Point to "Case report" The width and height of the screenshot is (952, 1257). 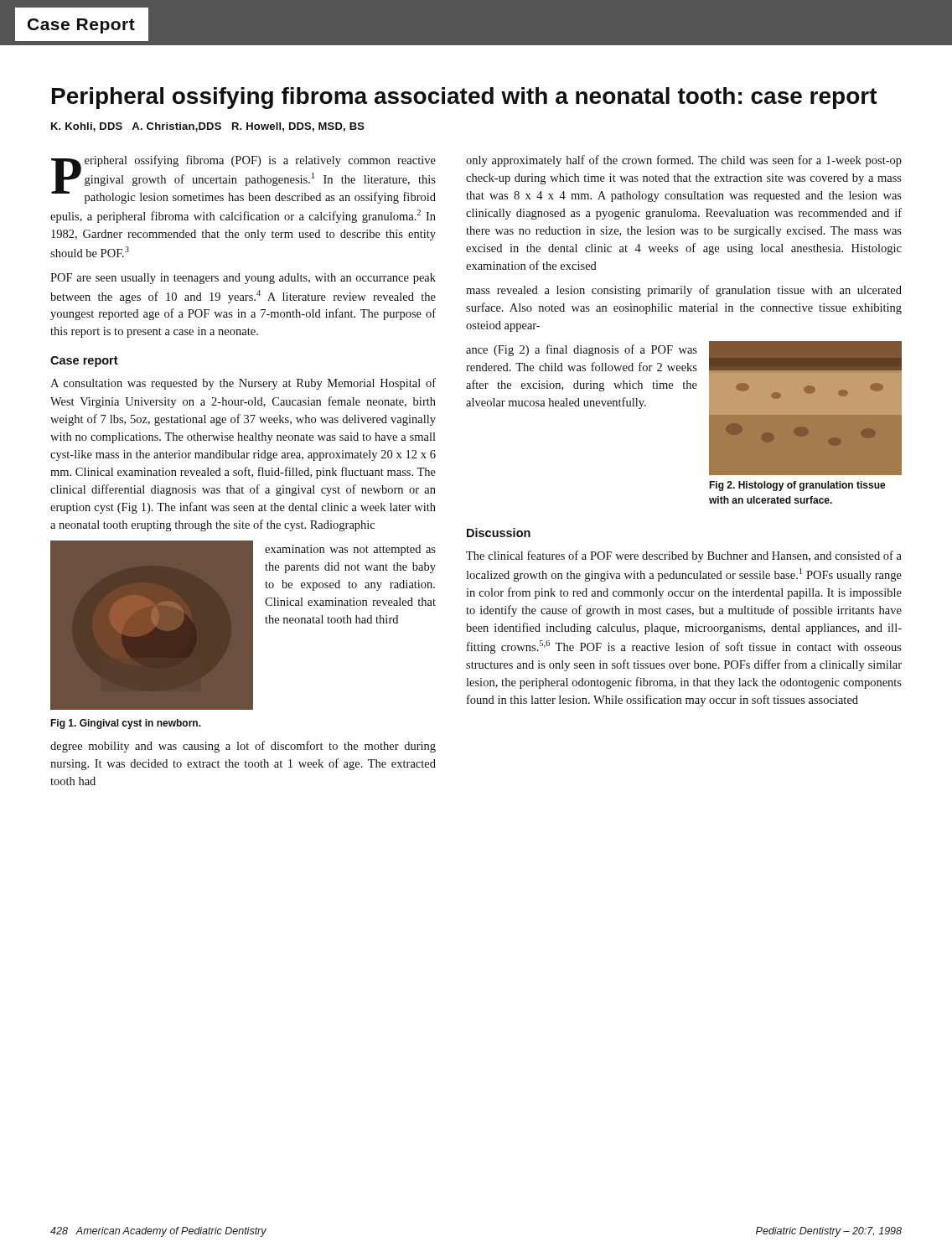pos(84,361)
